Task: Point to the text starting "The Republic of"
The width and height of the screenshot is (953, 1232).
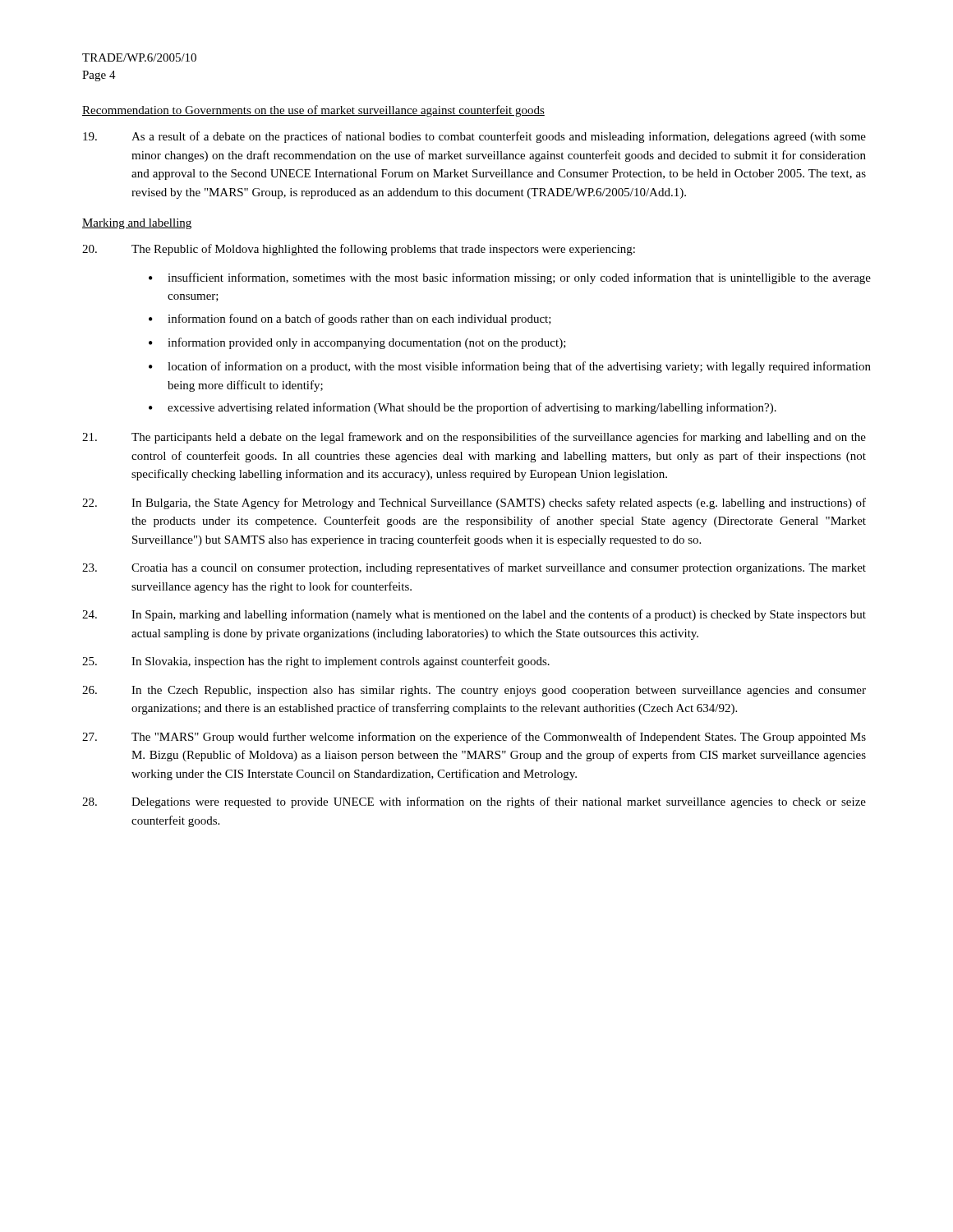Action: (474, 249)
